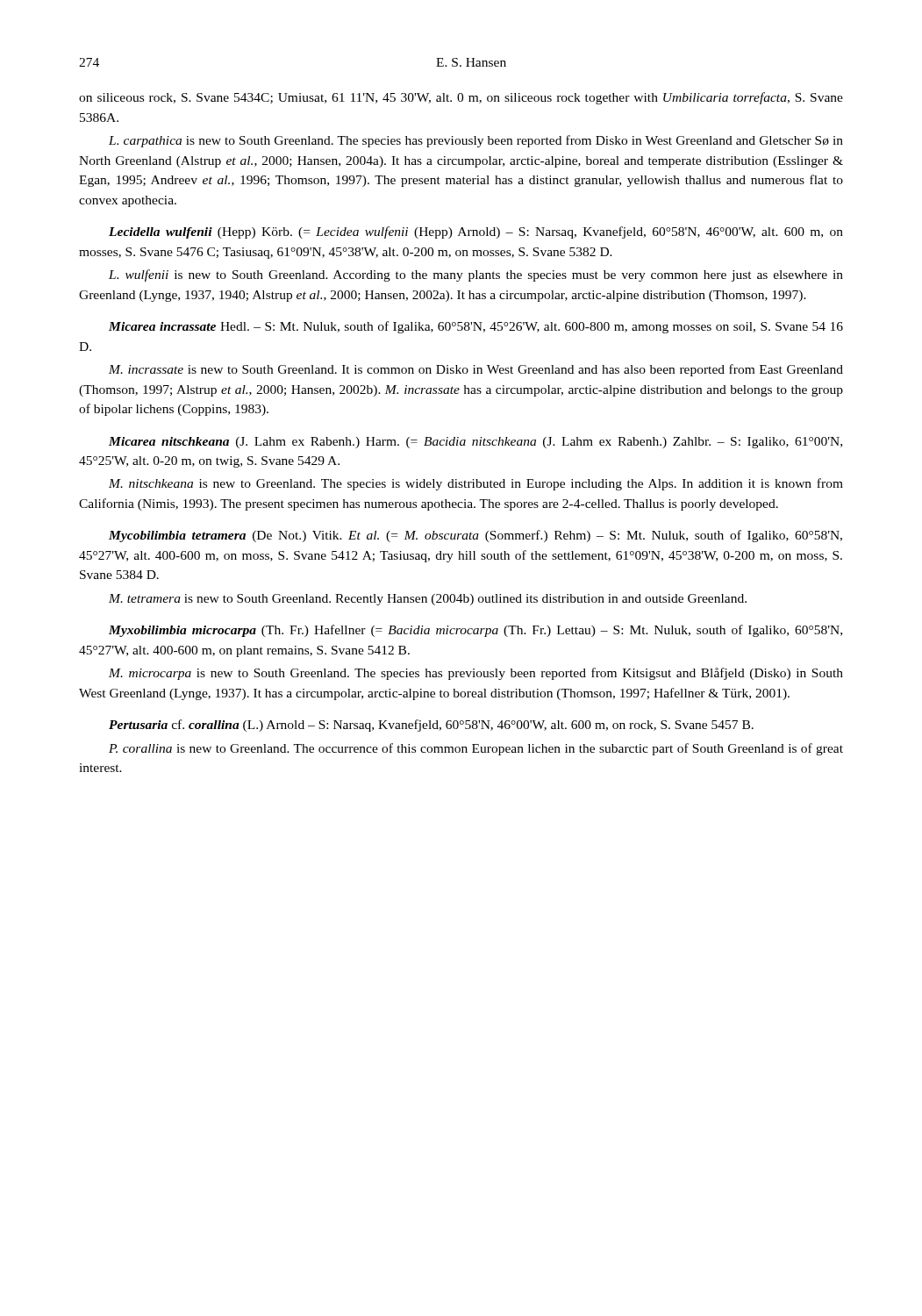Image resolution: width=922 pixels, height=1316 pixels.
Task: Find the text block that reads "Micarea incrassate Hedl. – S: Mt. Nuluk,"
Action: coord(461,337)
